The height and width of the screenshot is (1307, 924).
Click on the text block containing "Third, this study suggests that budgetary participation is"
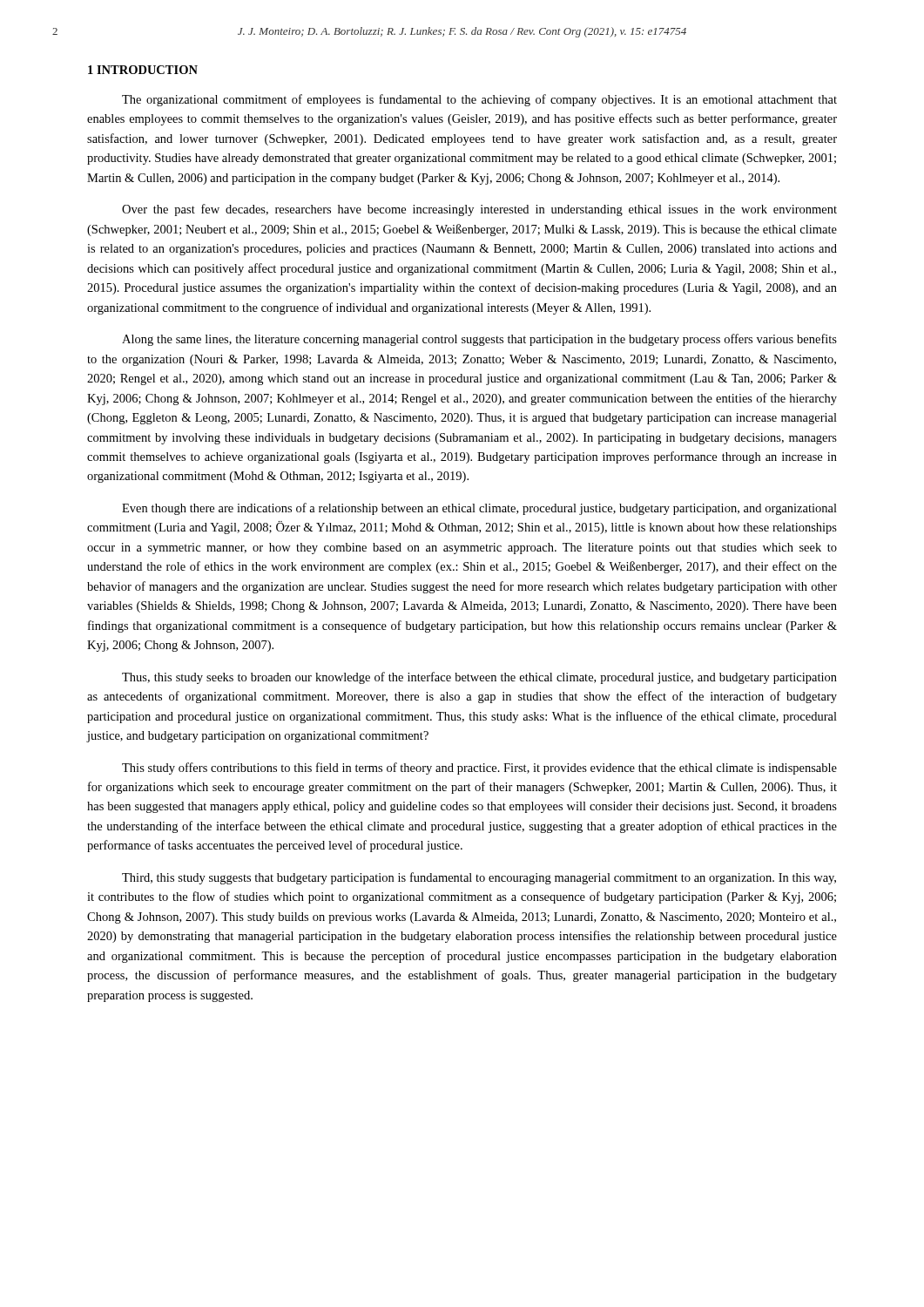tap(462, 936)
